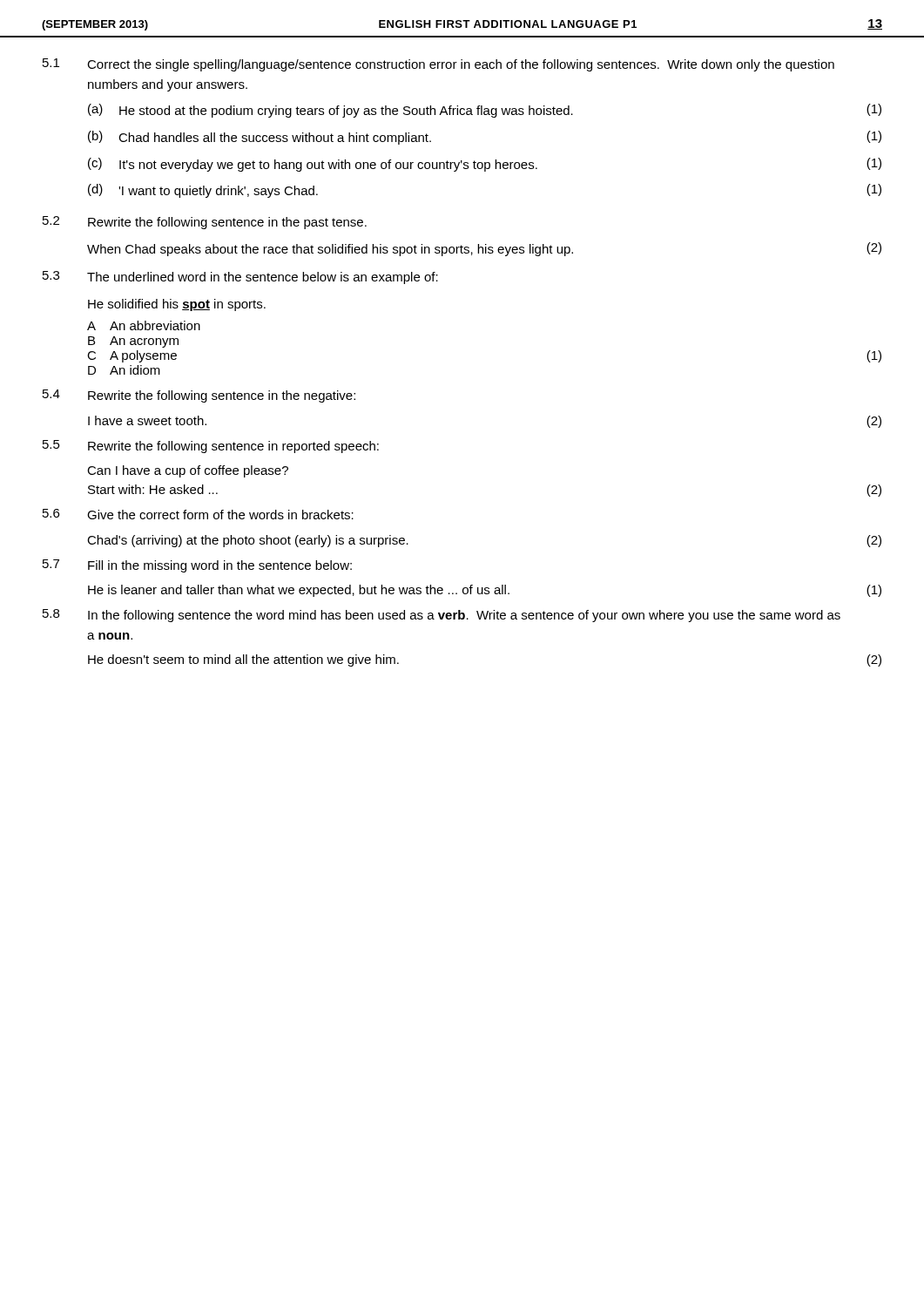The width and height of the screenshot is (924, 1307).
Task: Point to the block starting "B An acronym"
Action: click(133, 342)
